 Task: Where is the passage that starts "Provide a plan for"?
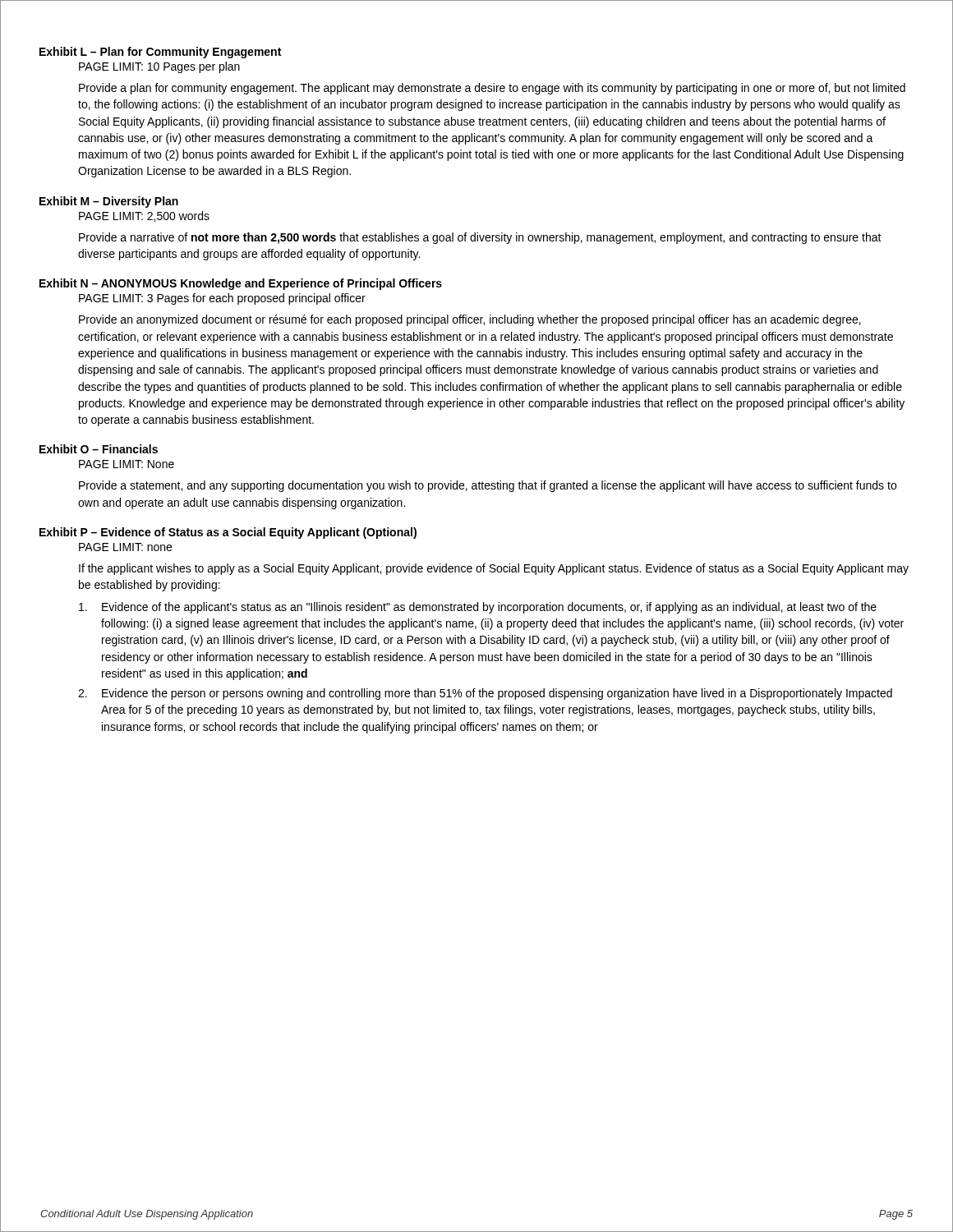pyautogui.click(x=492, y=130)
